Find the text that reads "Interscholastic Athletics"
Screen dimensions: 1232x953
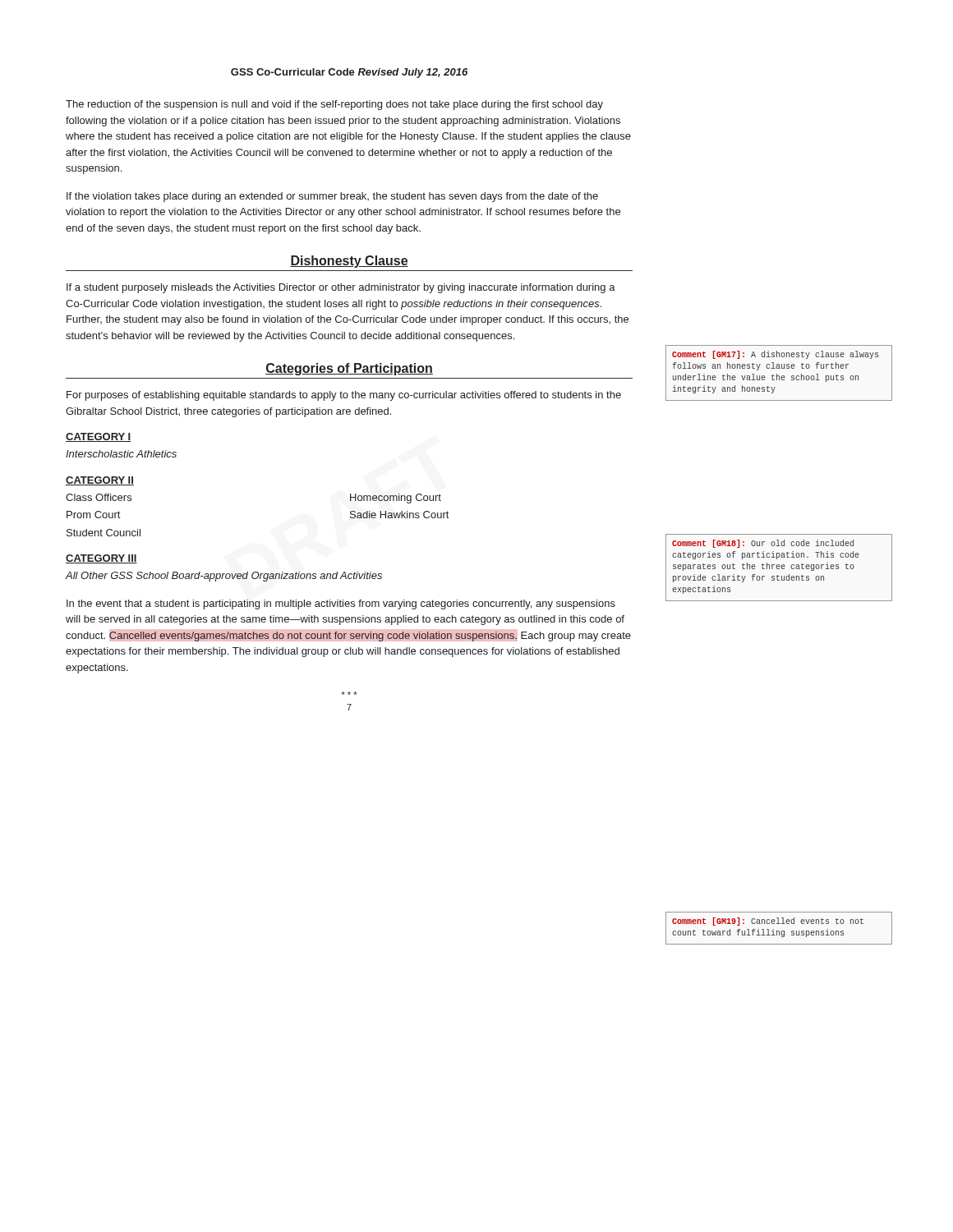point(121,454)
